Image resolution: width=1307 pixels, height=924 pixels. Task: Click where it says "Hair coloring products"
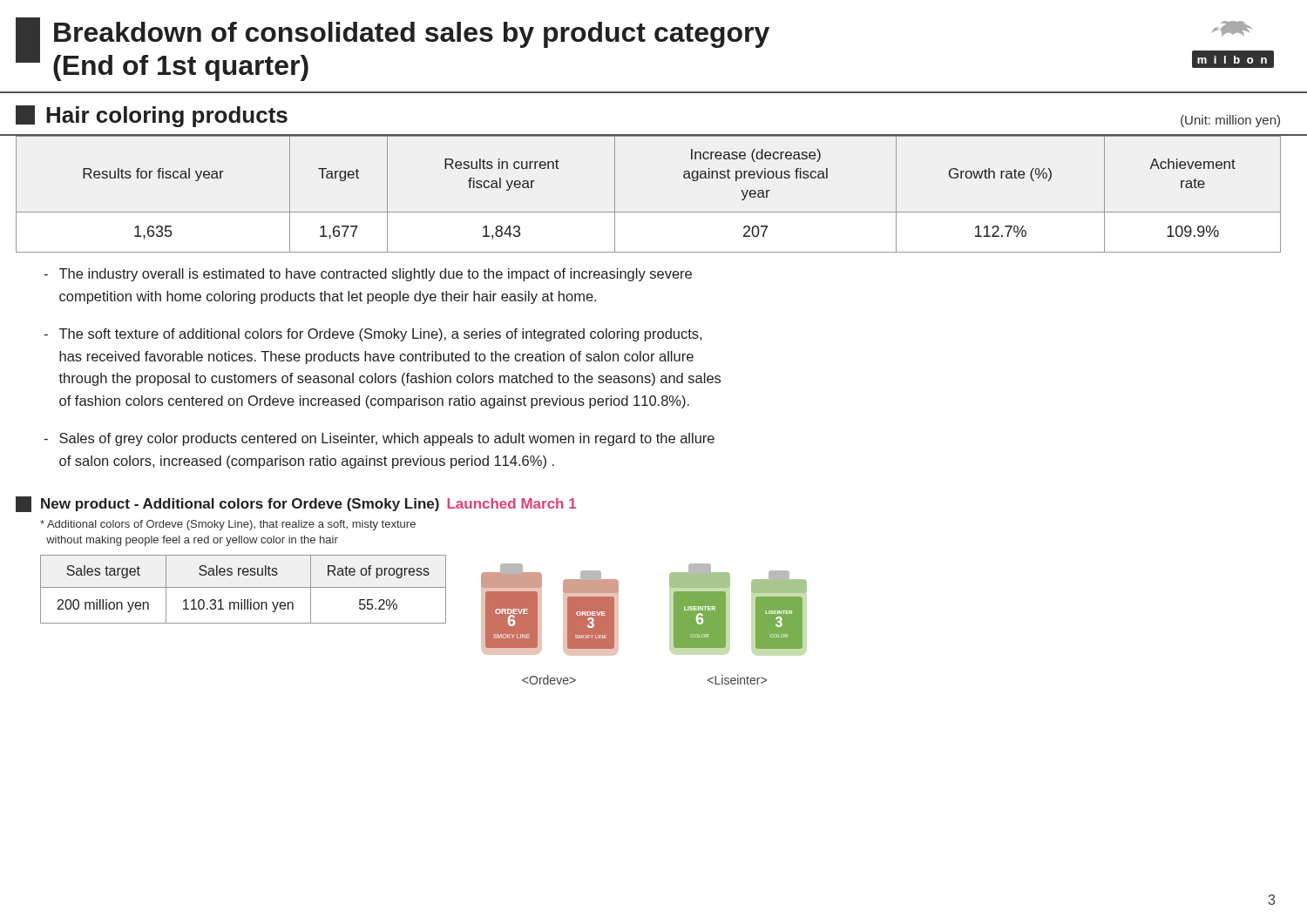pyautogui.click(x=152, y=115)
